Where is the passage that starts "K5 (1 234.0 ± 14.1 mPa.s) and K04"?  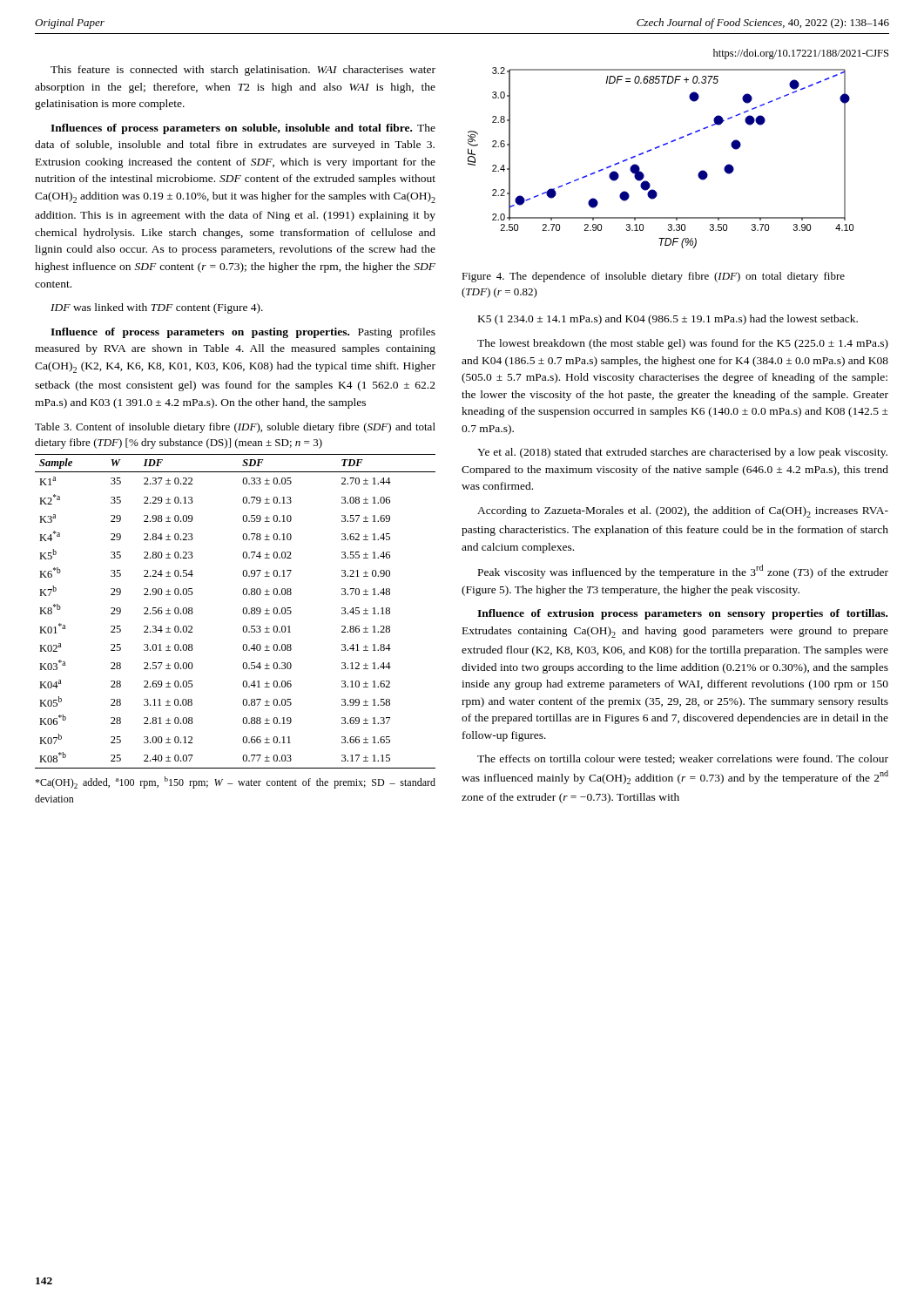tap(675, 319)
